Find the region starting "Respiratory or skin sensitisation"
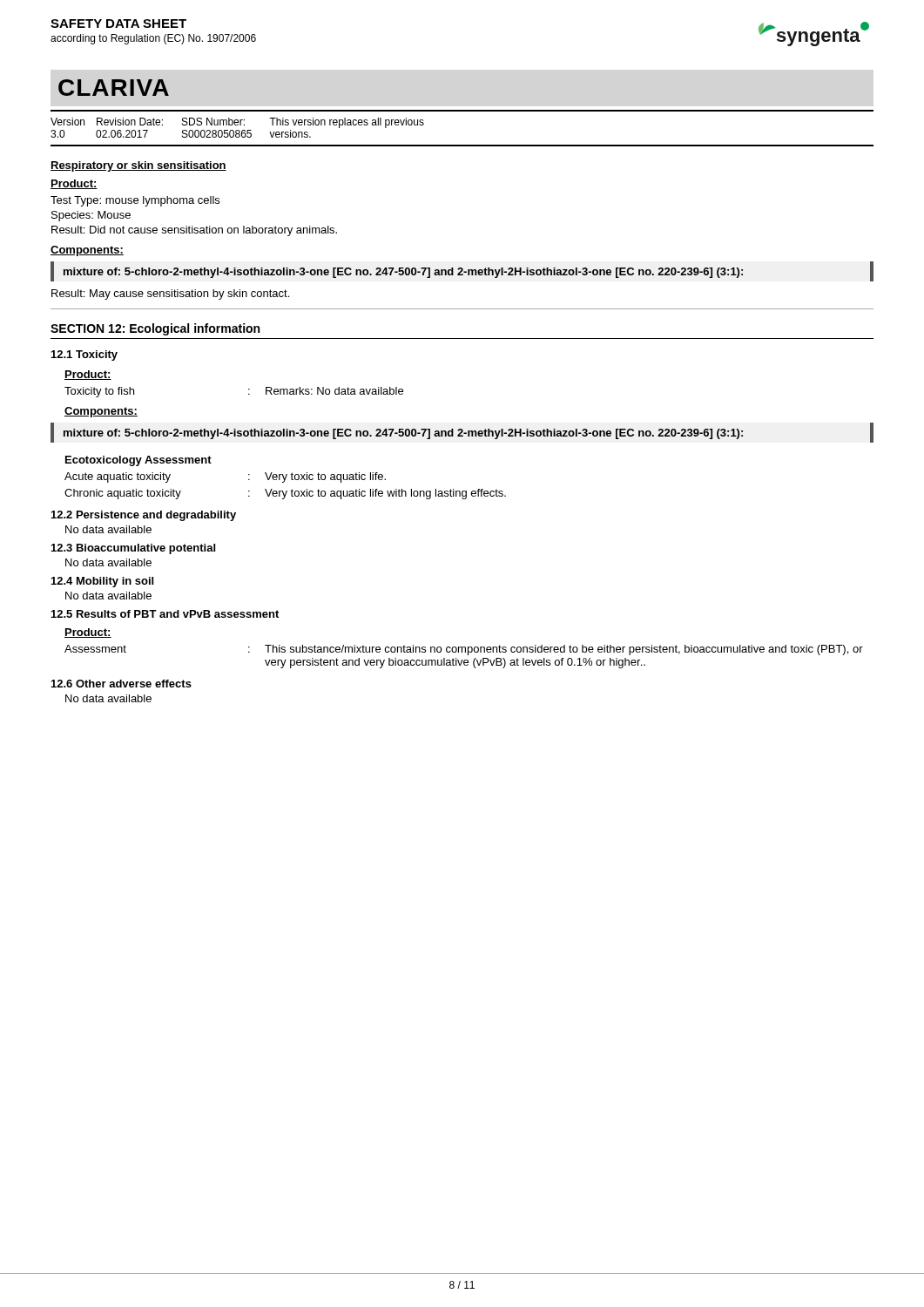Viewport: 924px width, 1307px height. coord(138,165)
